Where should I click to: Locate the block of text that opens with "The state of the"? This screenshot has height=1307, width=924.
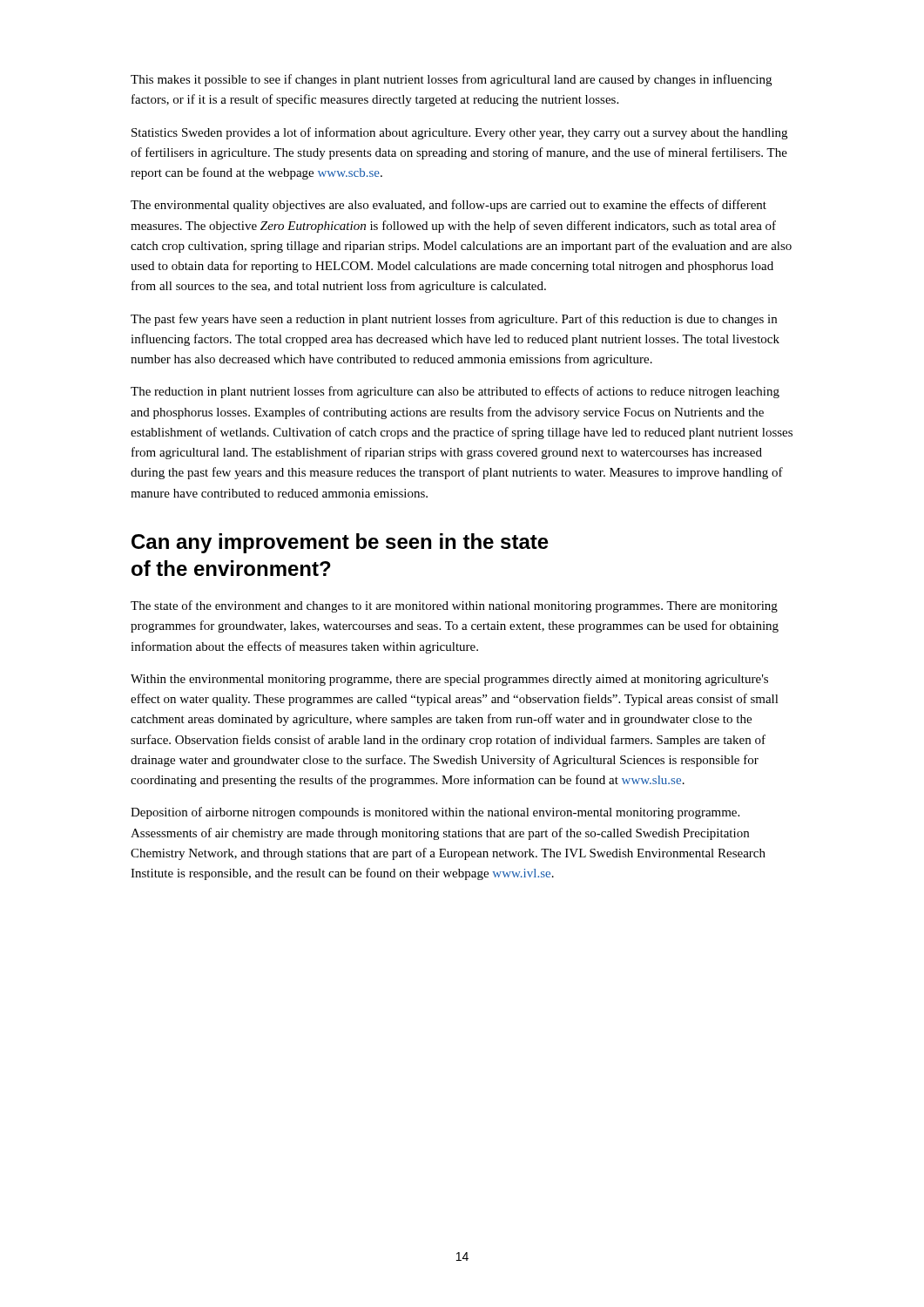462,627
